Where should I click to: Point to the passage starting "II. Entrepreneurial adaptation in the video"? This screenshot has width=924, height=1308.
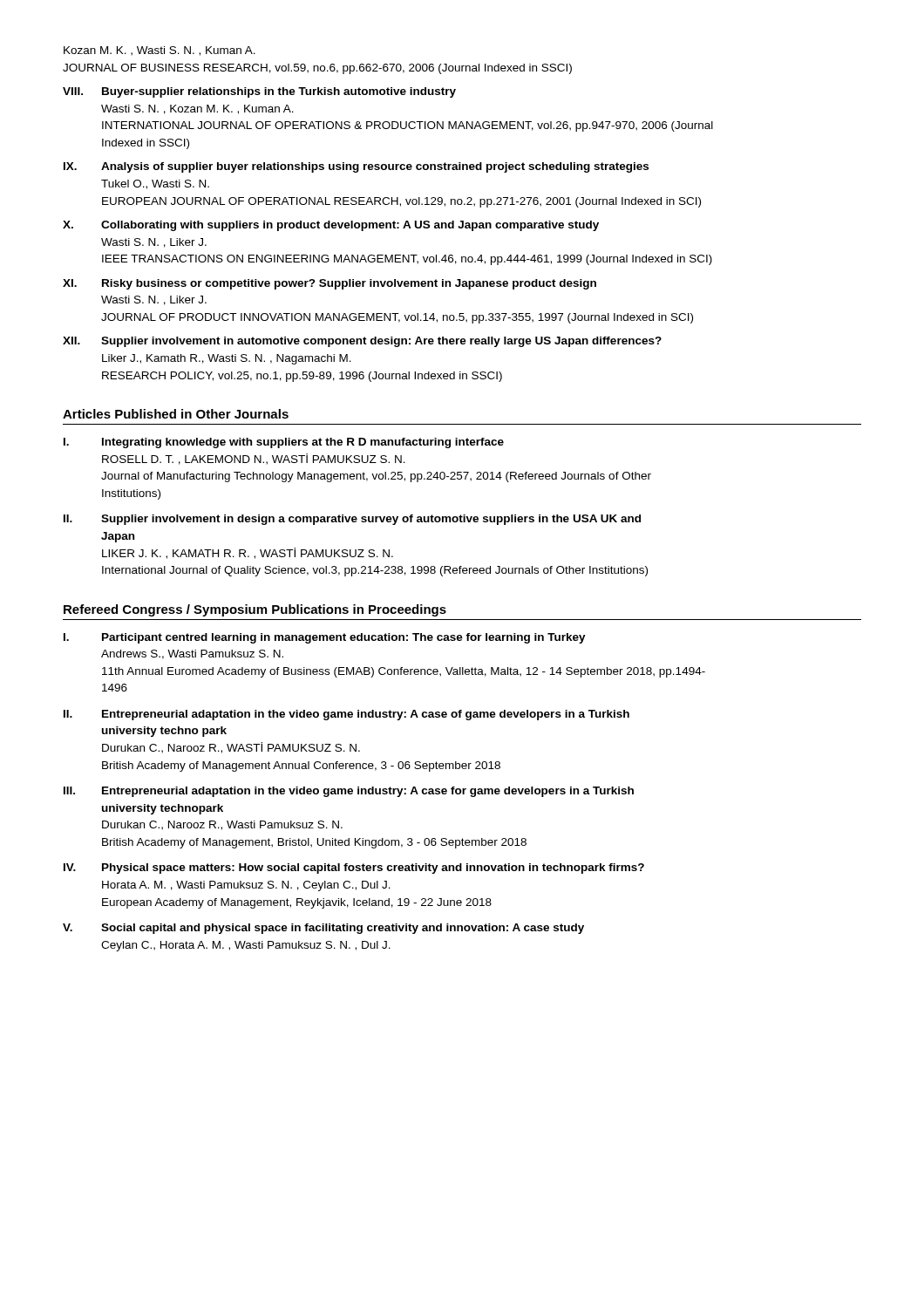[346, 739]
